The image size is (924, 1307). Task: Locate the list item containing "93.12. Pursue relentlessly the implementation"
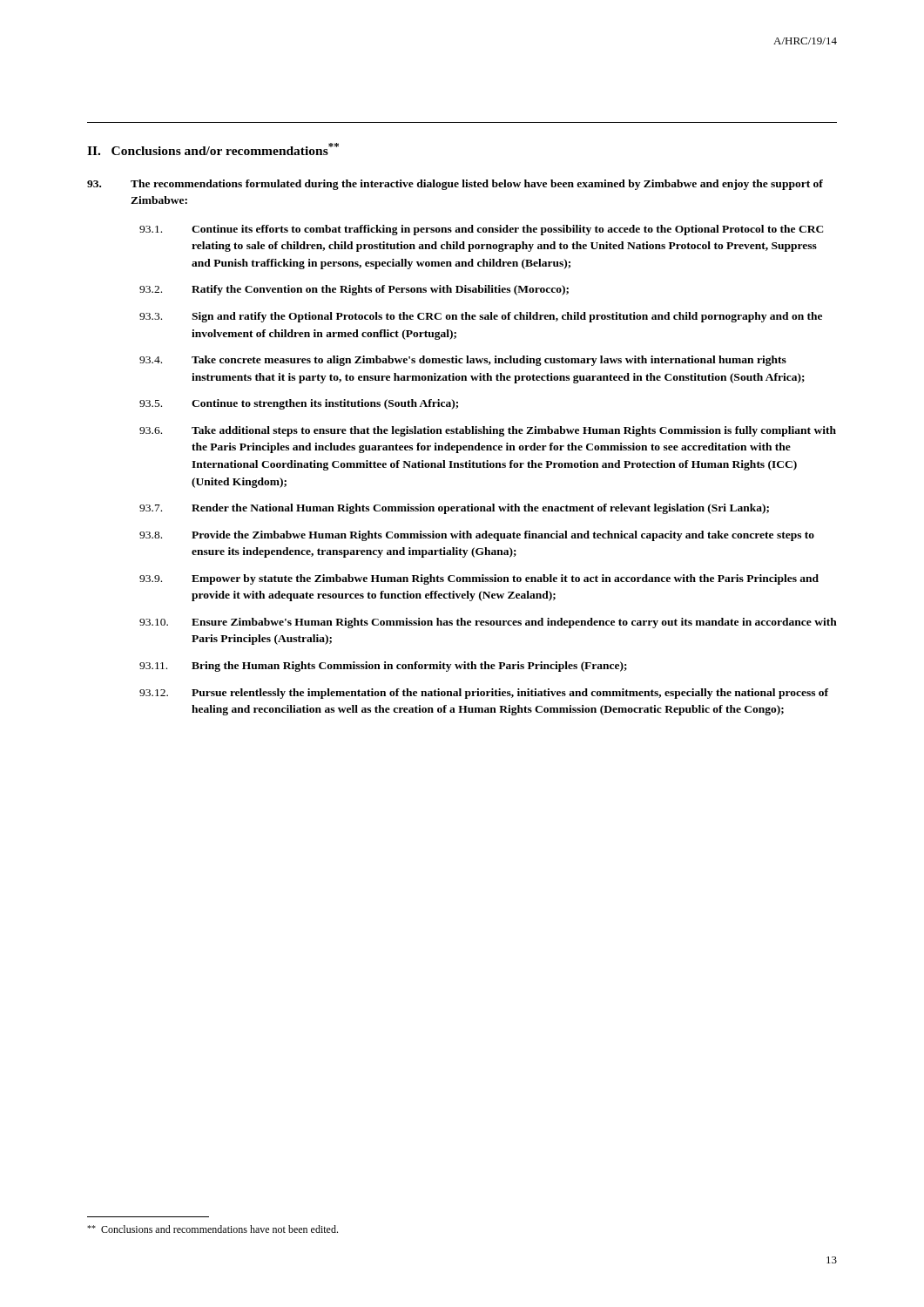[488, 701]
